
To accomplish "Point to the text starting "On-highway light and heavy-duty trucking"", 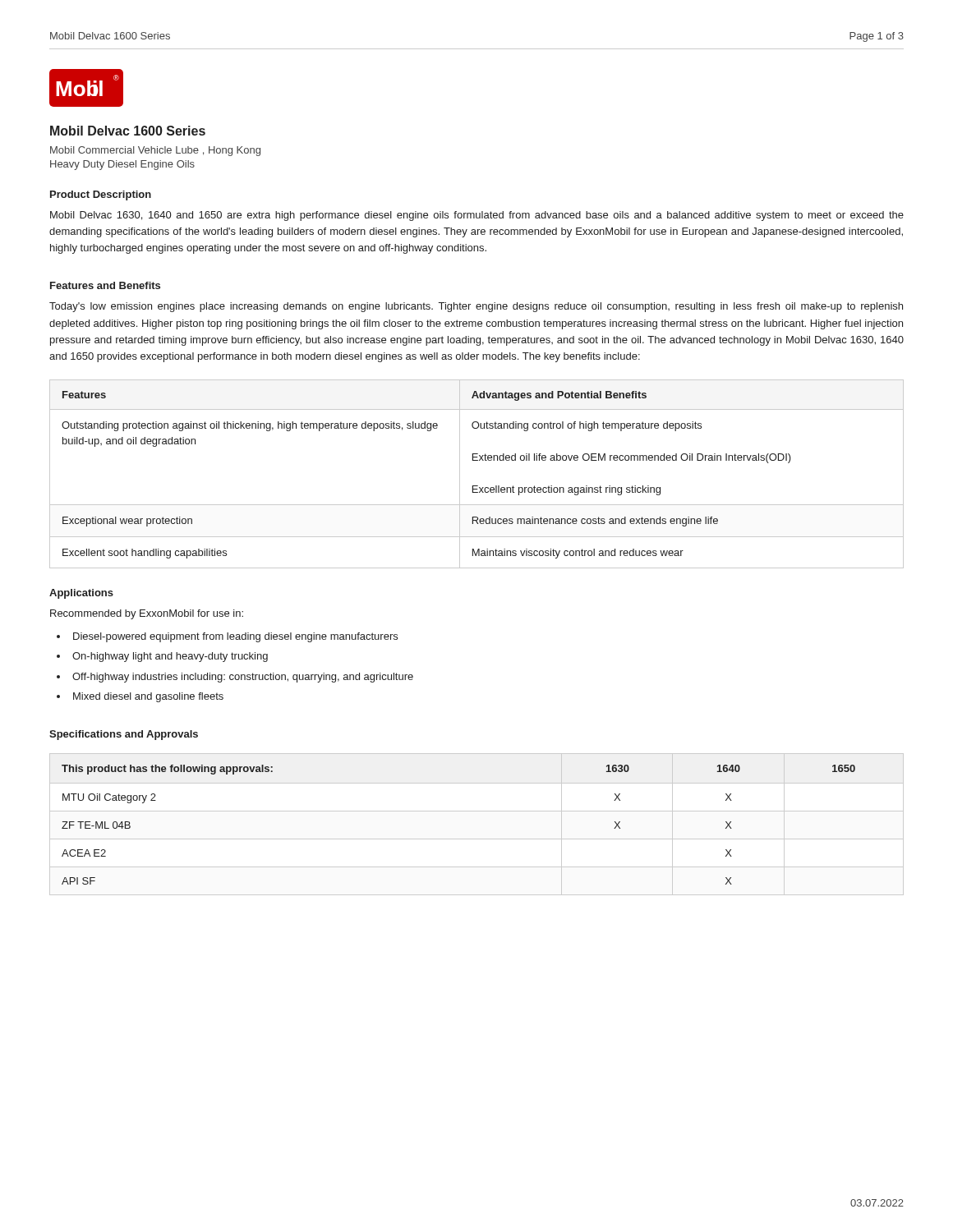I will pos(170,656).
